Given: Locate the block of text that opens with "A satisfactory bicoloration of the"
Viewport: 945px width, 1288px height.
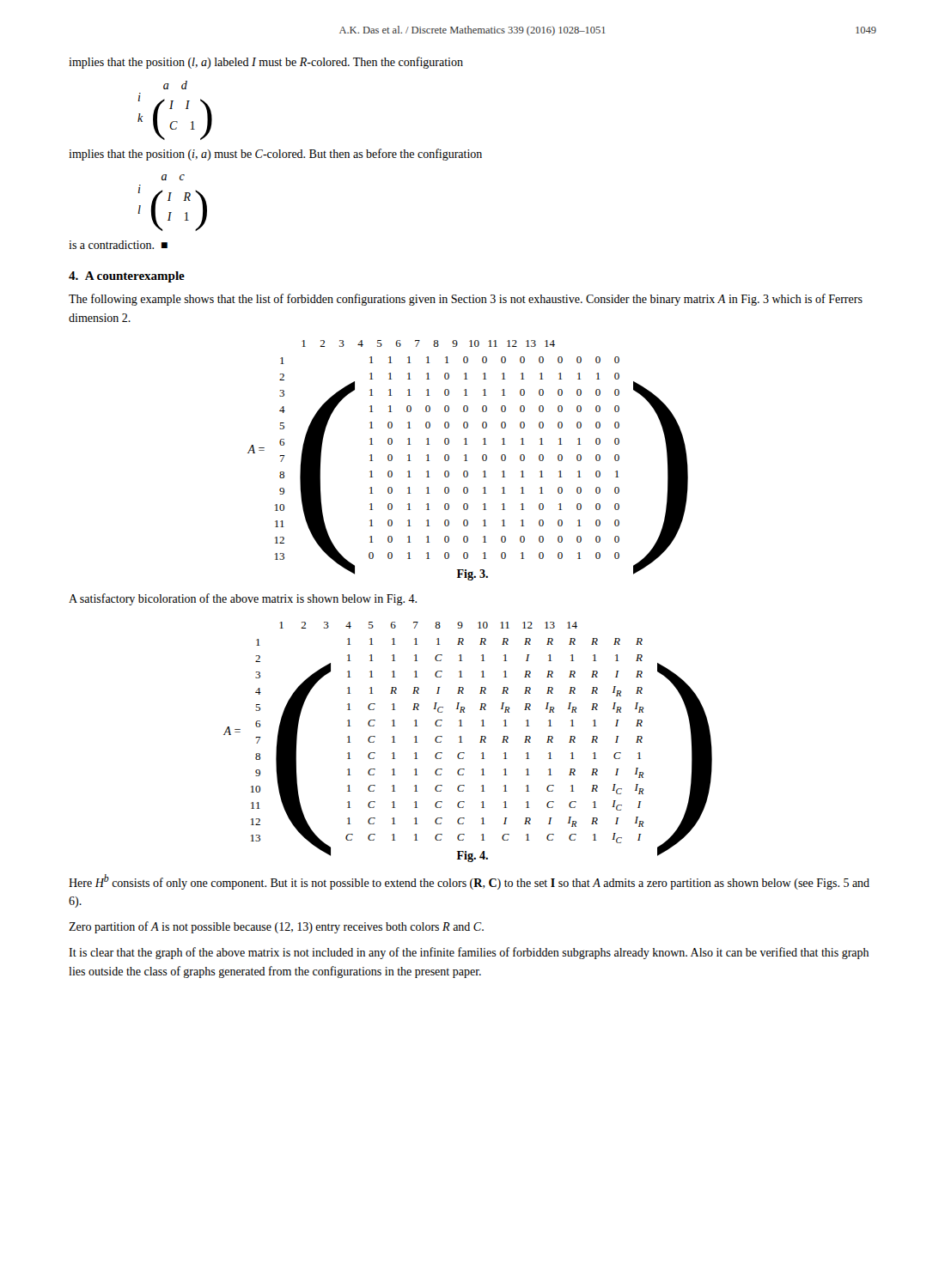Looking at the screenshot, I should pyautogui.click(x=243, y=599).
